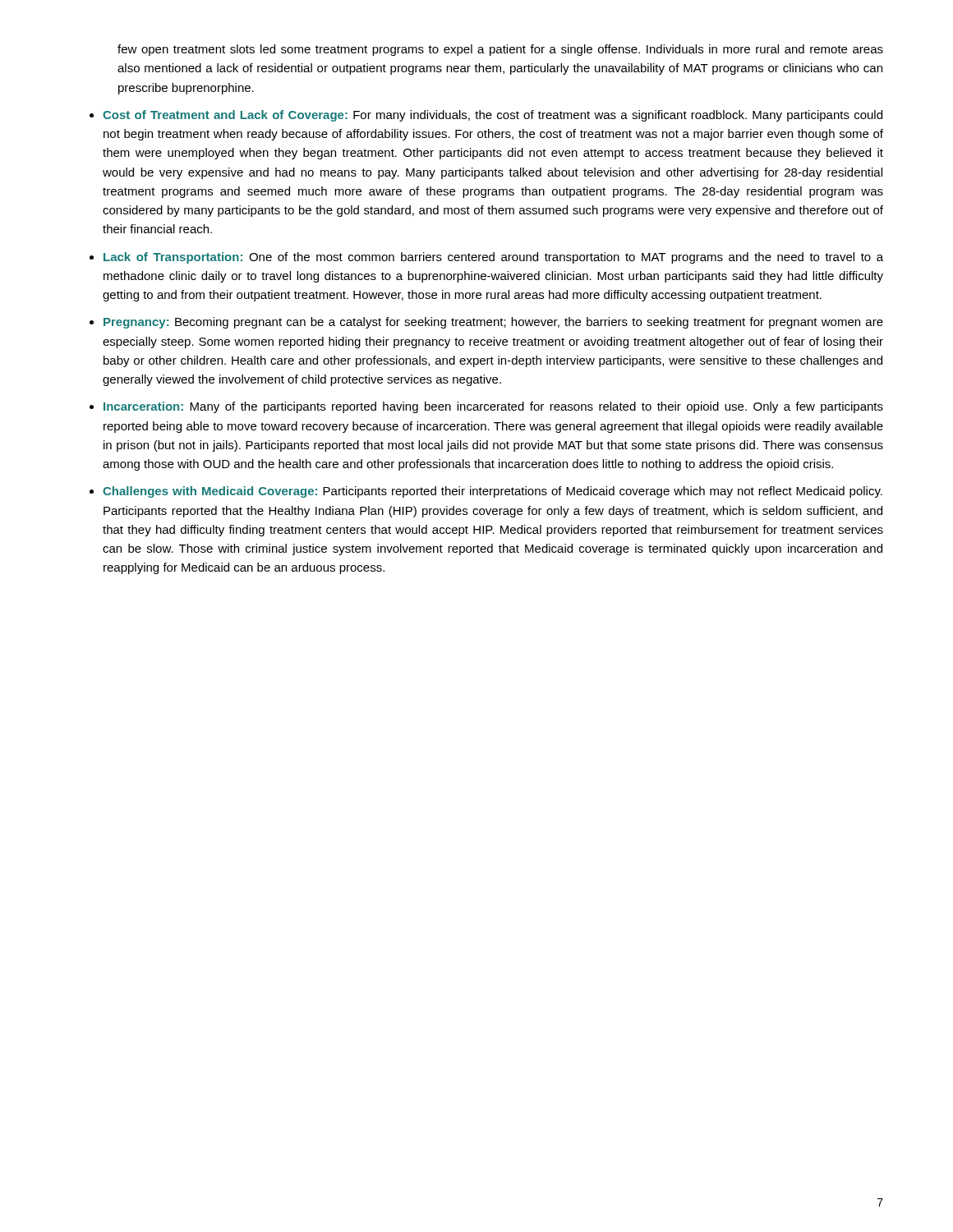The width and height of the screenshot is (953, 1232).
Task: Locate the text block starting "Pregnancy: Becoming pregnant"
Action: [x=493, y=350]
